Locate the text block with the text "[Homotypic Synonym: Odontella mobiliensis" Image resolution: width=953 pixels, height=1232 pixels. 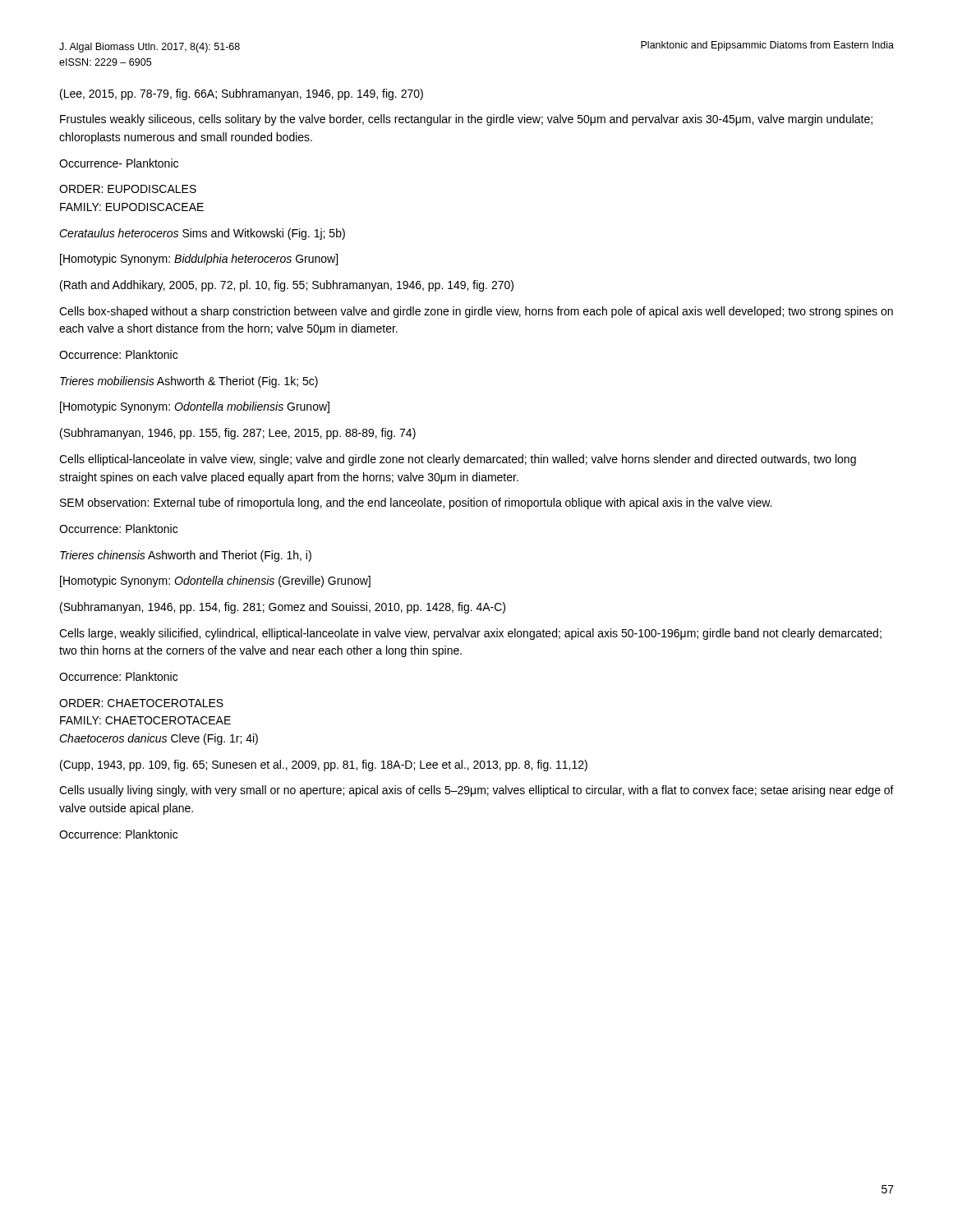pos(195,407)
